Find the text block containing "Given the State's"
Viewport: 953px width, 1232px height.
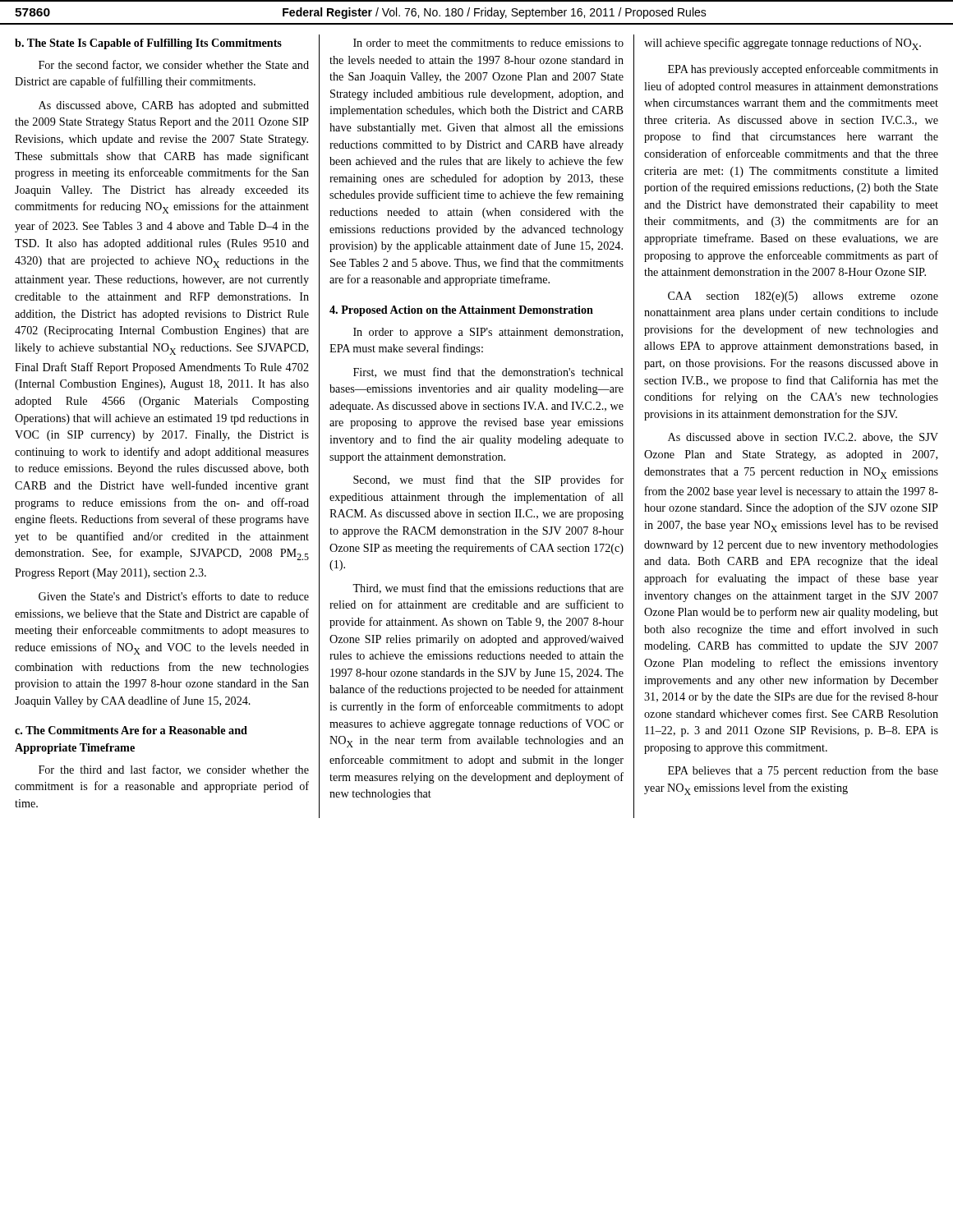pos(162,648)
